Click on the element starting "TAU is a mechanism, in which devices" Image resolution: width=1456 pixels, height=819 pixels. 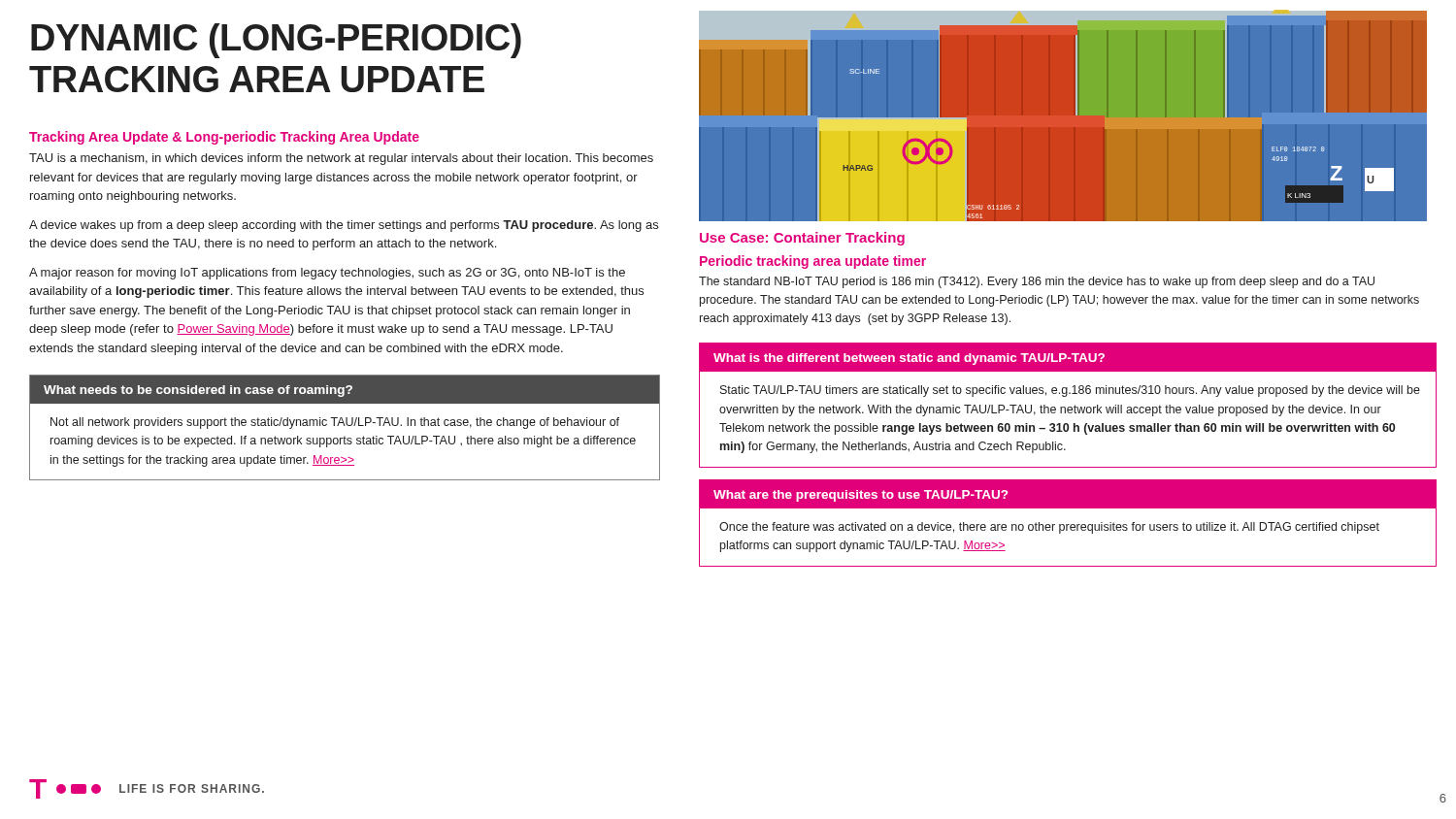[341, 177]
